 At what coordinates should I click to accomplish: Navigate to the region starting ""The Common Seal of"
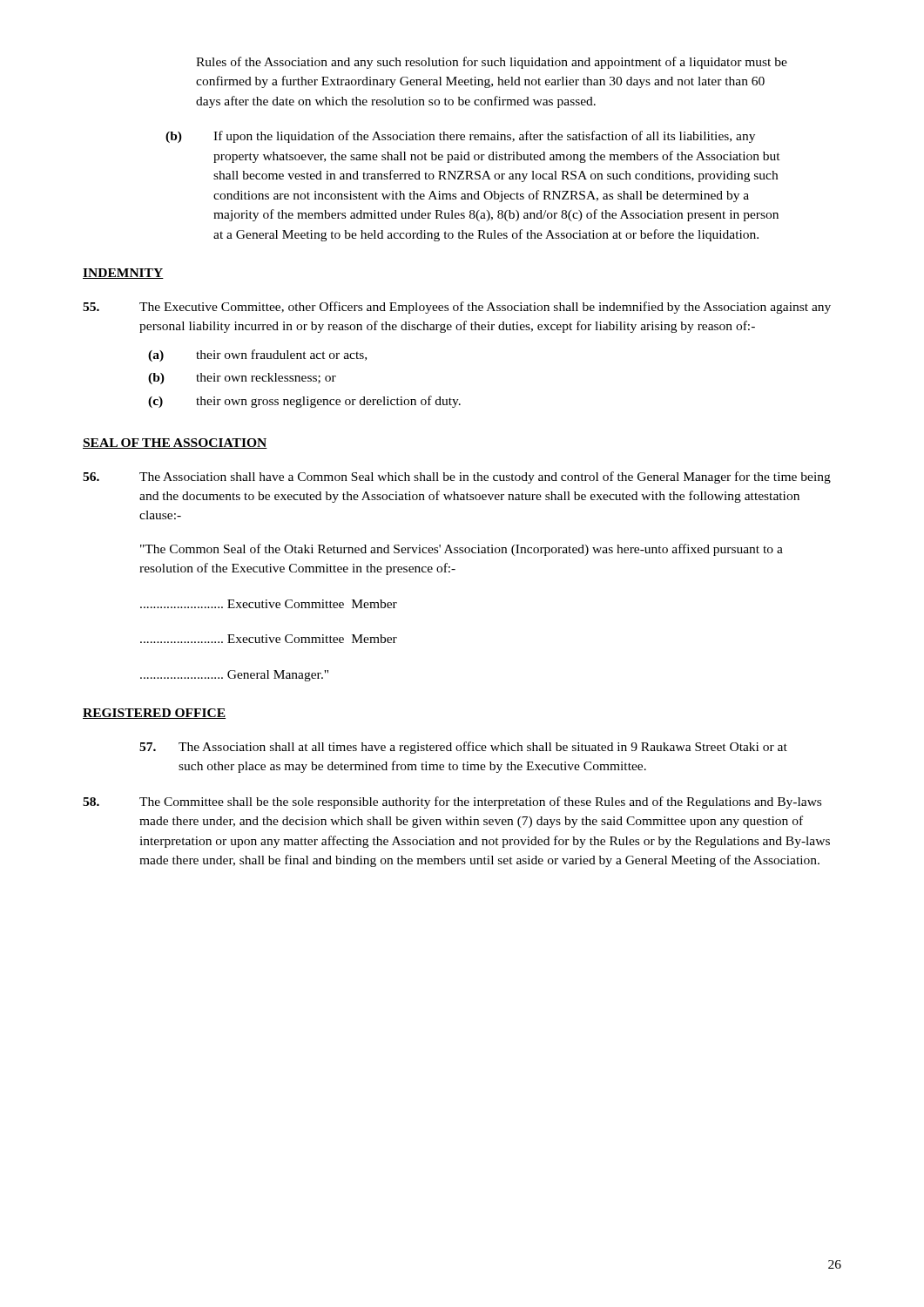coord(461,558)
